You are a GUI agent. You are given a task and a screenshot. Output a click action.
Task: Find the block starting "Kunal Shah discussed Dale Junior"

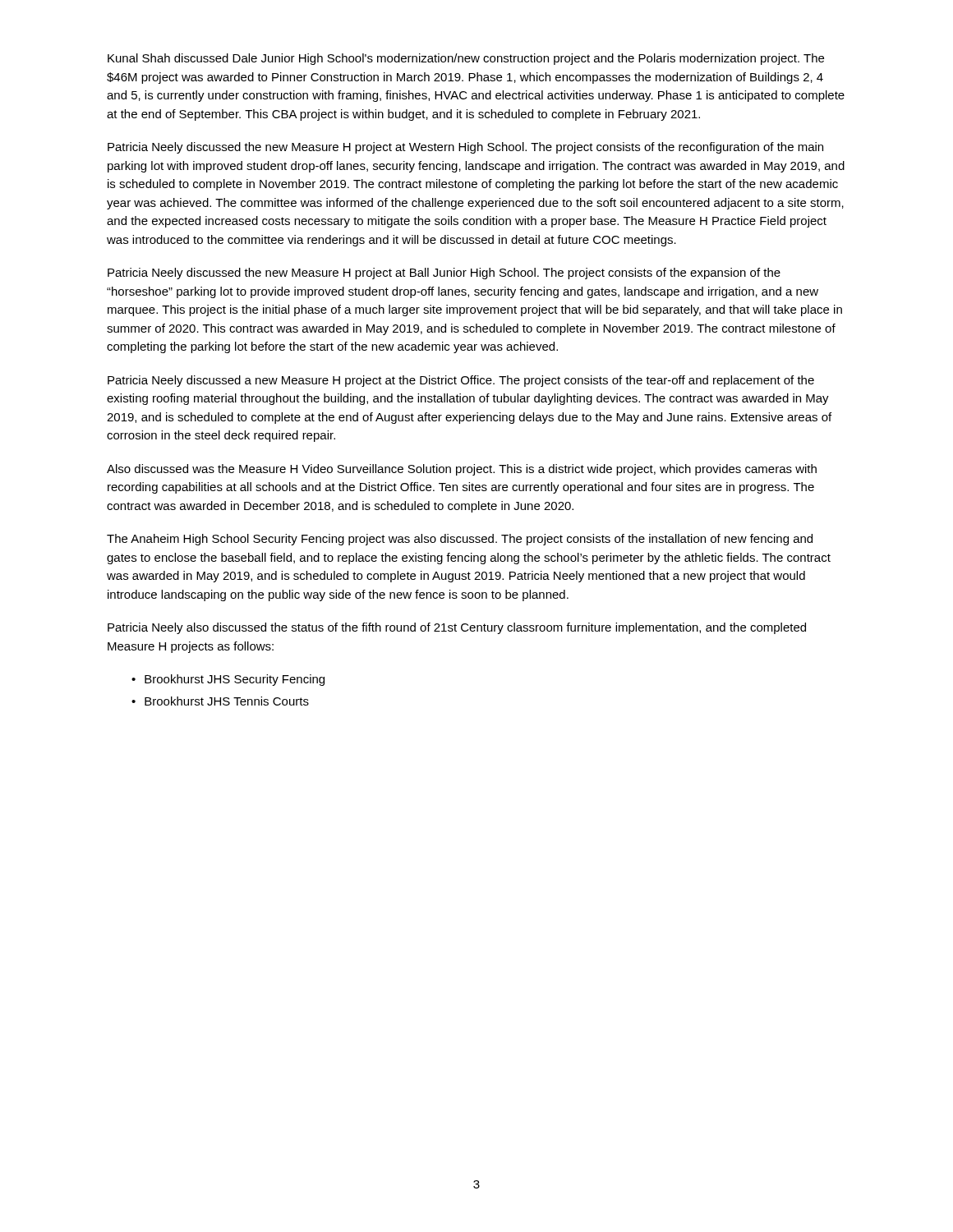[476, 86]
